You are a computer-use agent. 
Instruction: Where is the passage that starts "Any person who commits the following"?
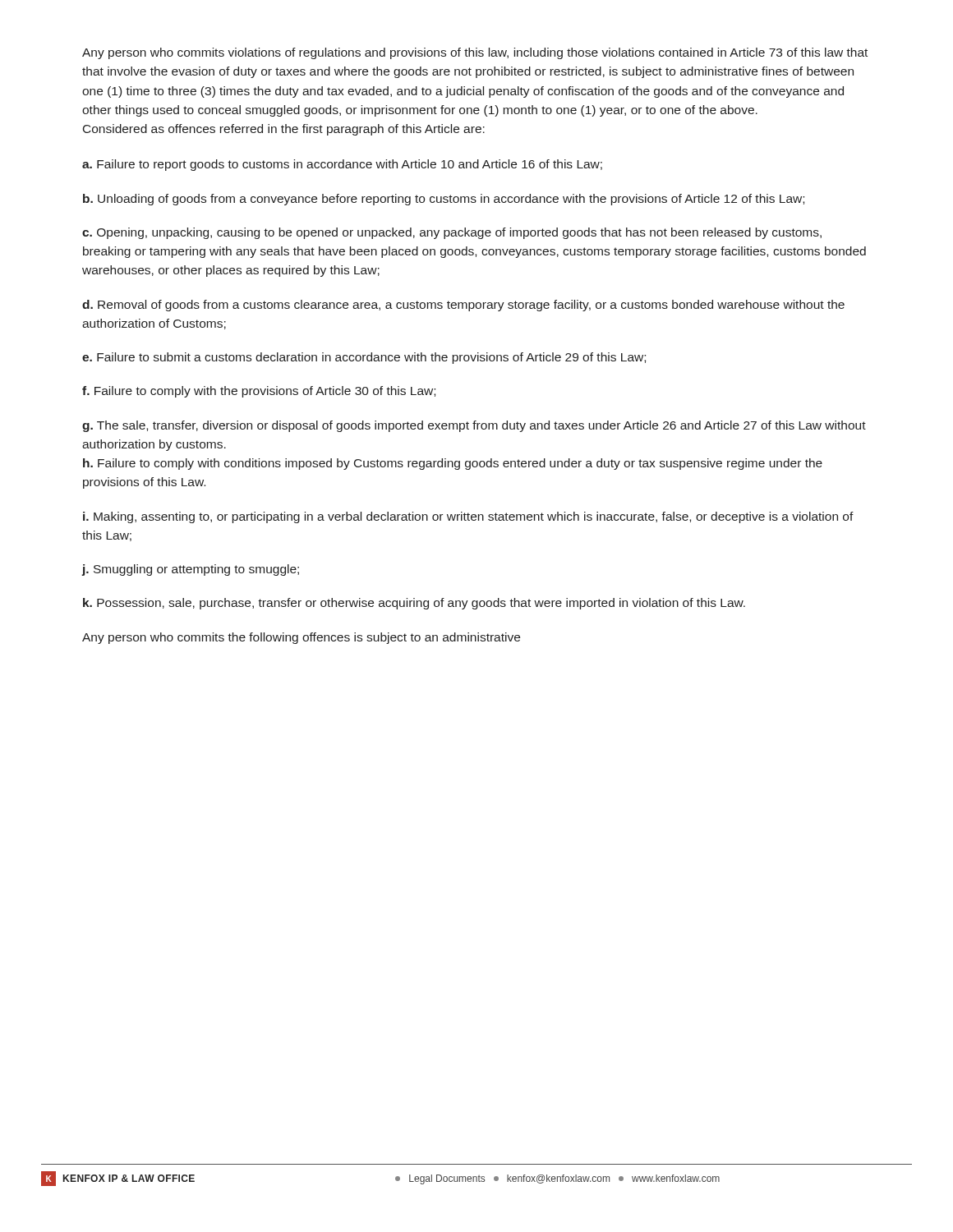301,637
